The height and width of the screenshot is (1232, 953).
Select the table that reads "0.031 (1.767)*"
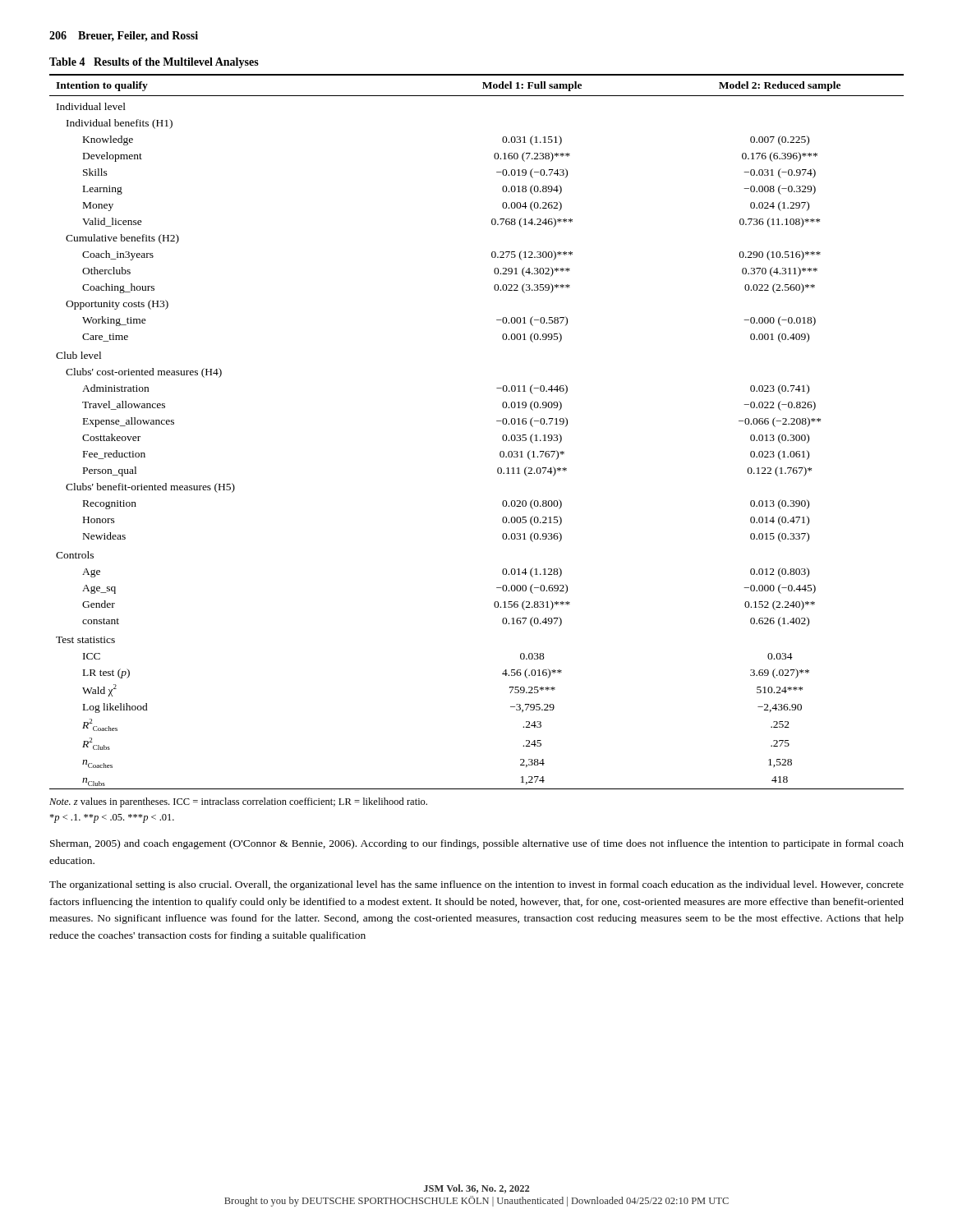point(476,432)
